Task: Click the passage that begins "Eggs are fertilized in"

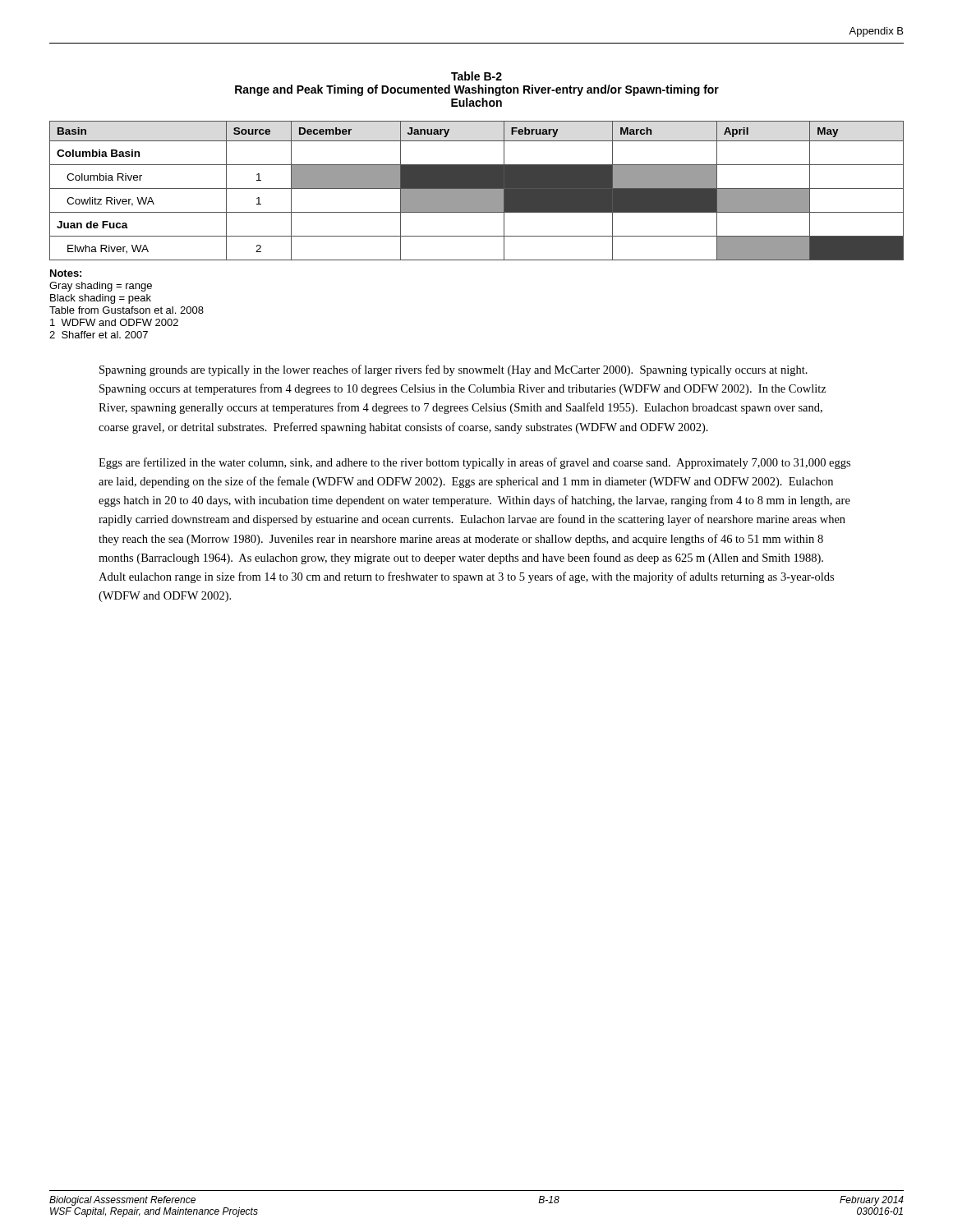Action: 475,529
